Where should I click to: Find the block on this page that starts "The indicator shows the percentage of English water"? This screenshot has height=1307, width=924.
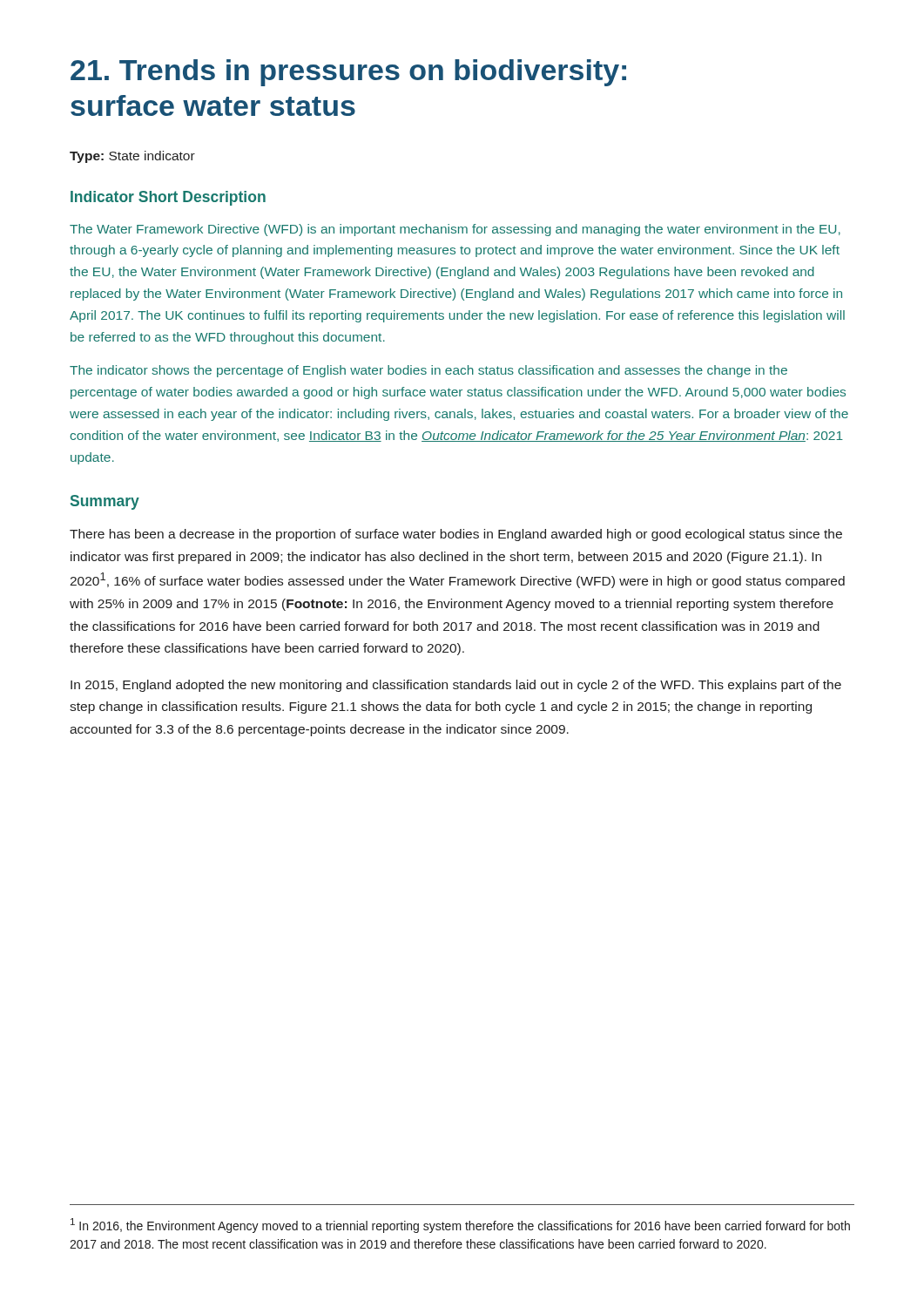tap(459, 413)
